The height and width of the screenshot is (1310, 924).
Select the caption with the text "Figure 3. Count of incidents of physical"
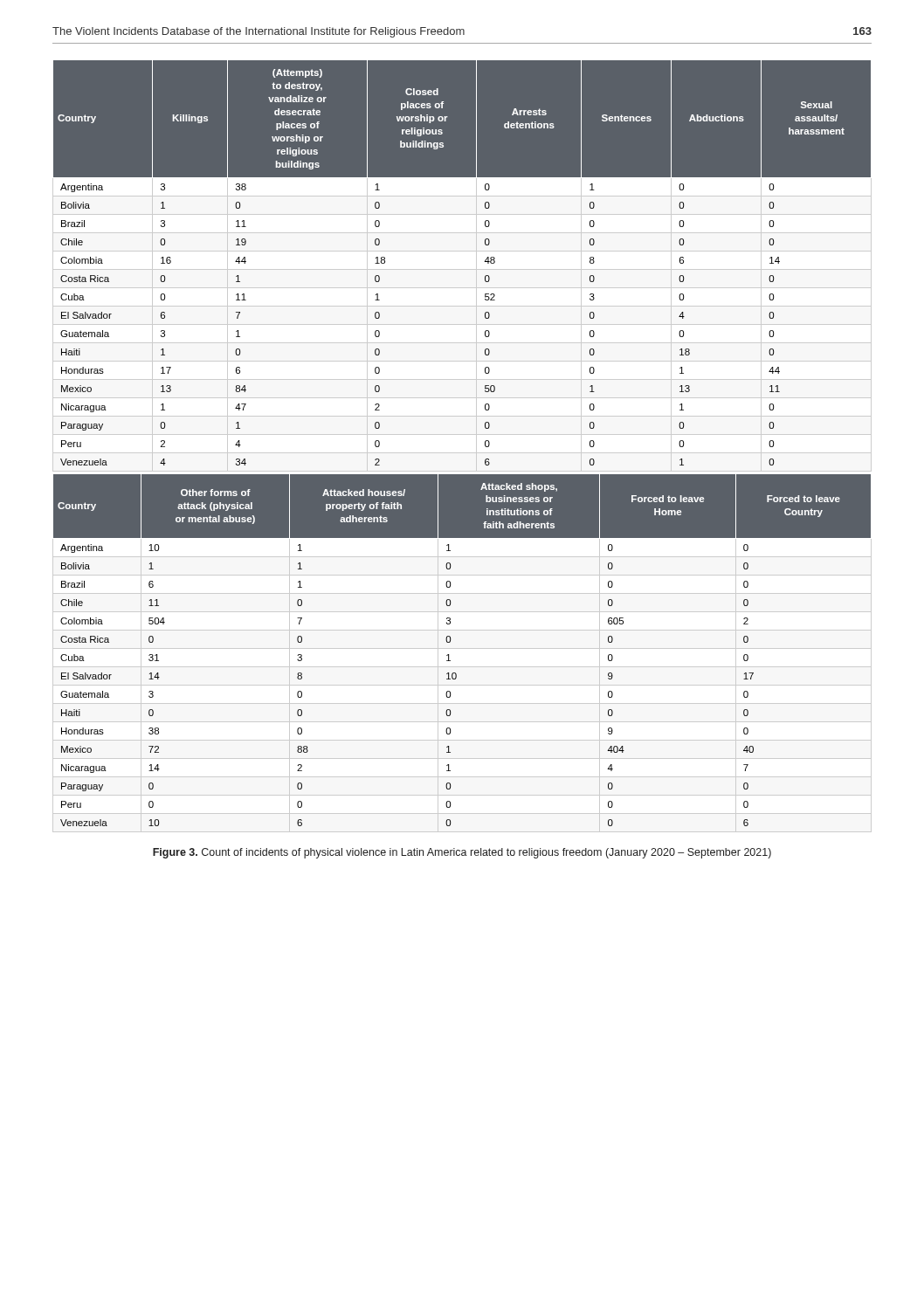point(462,853)
